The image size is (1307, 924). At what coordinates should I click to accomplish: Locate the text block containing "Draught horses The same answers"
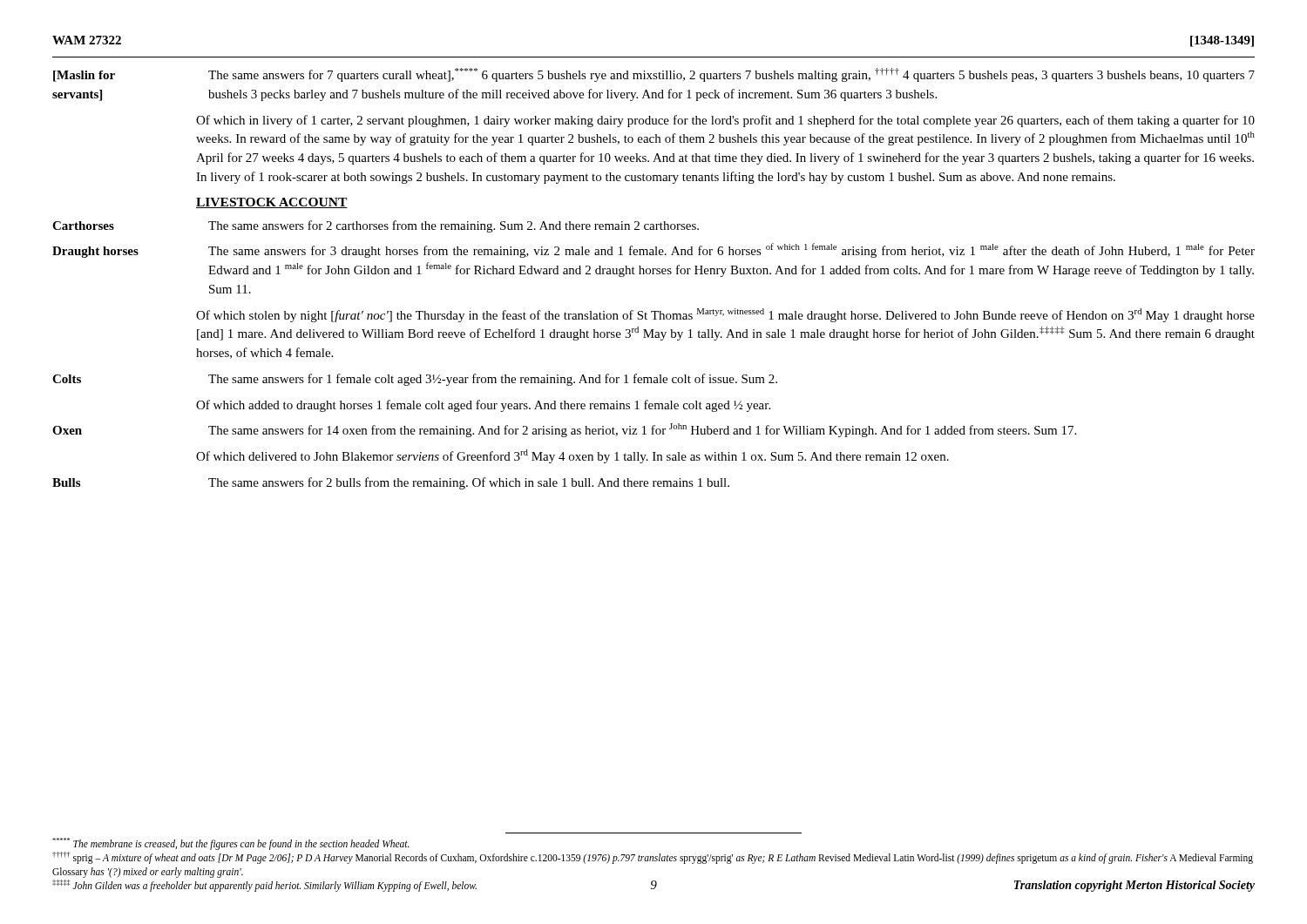coord(654,271)
